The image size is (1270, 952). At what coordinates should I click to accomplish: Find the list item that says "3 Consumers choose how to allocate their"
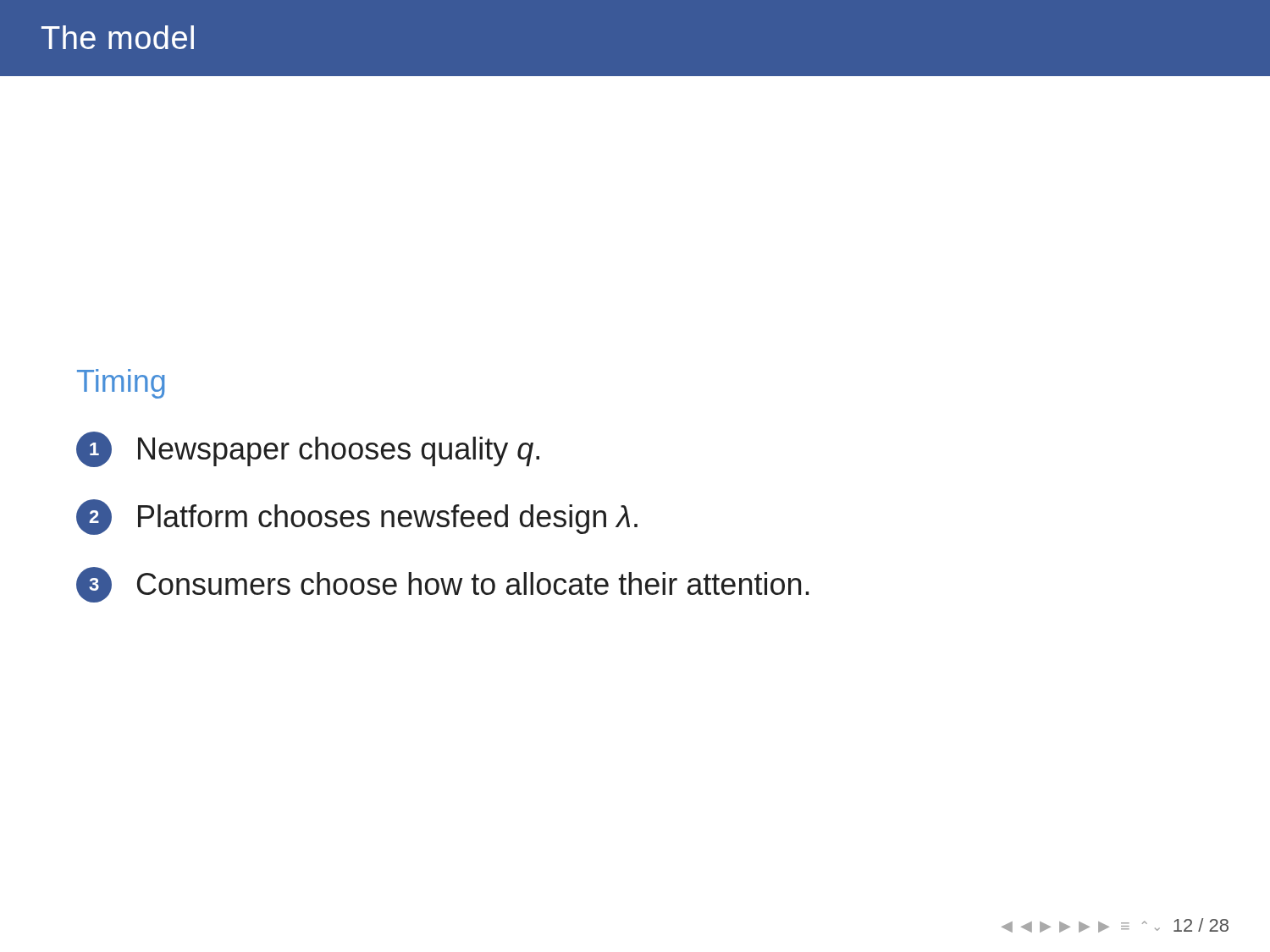pyautogui.click(x=444, y=585)
